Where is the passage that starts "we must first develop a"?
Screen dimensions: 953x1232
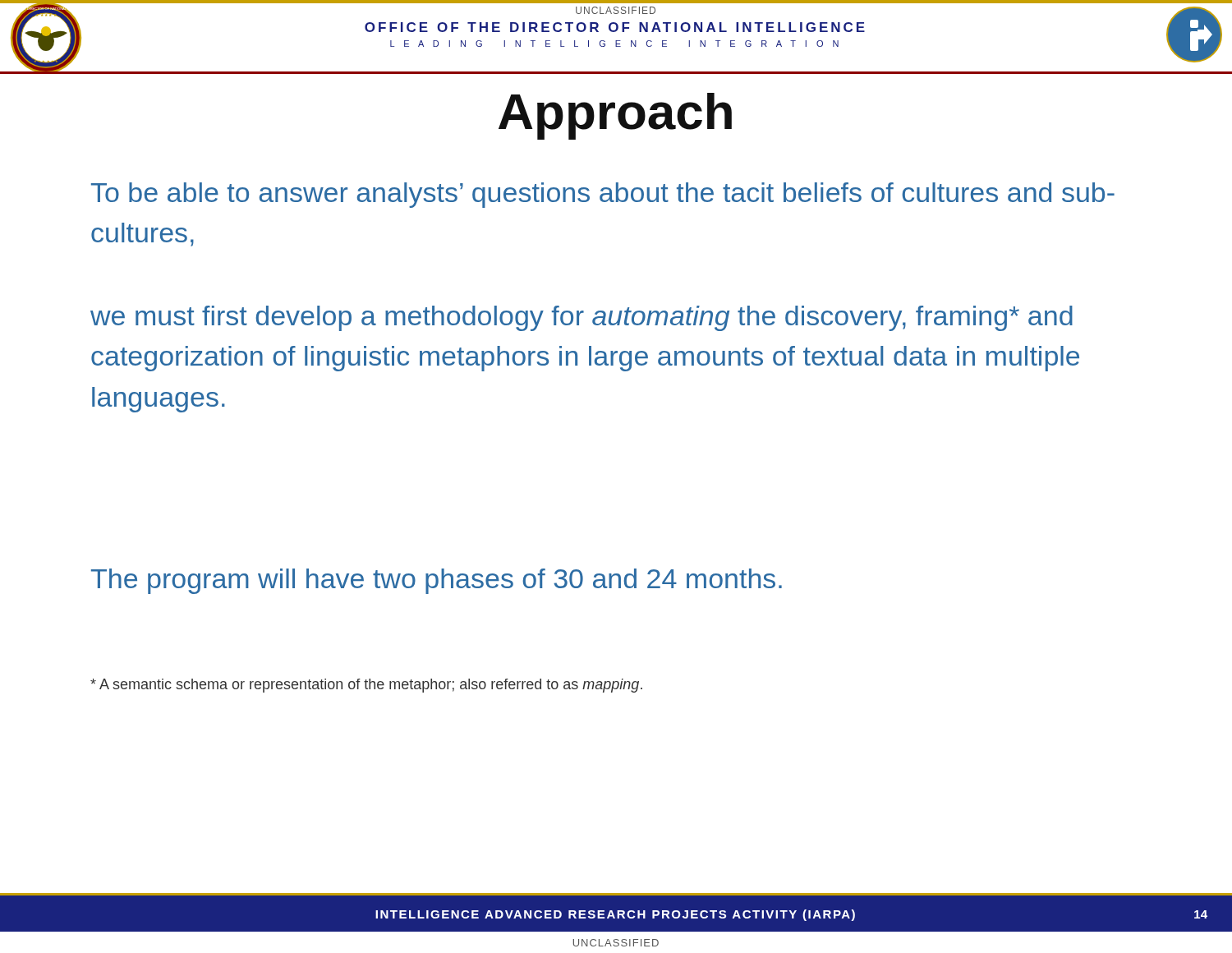(x=586, y=356)
